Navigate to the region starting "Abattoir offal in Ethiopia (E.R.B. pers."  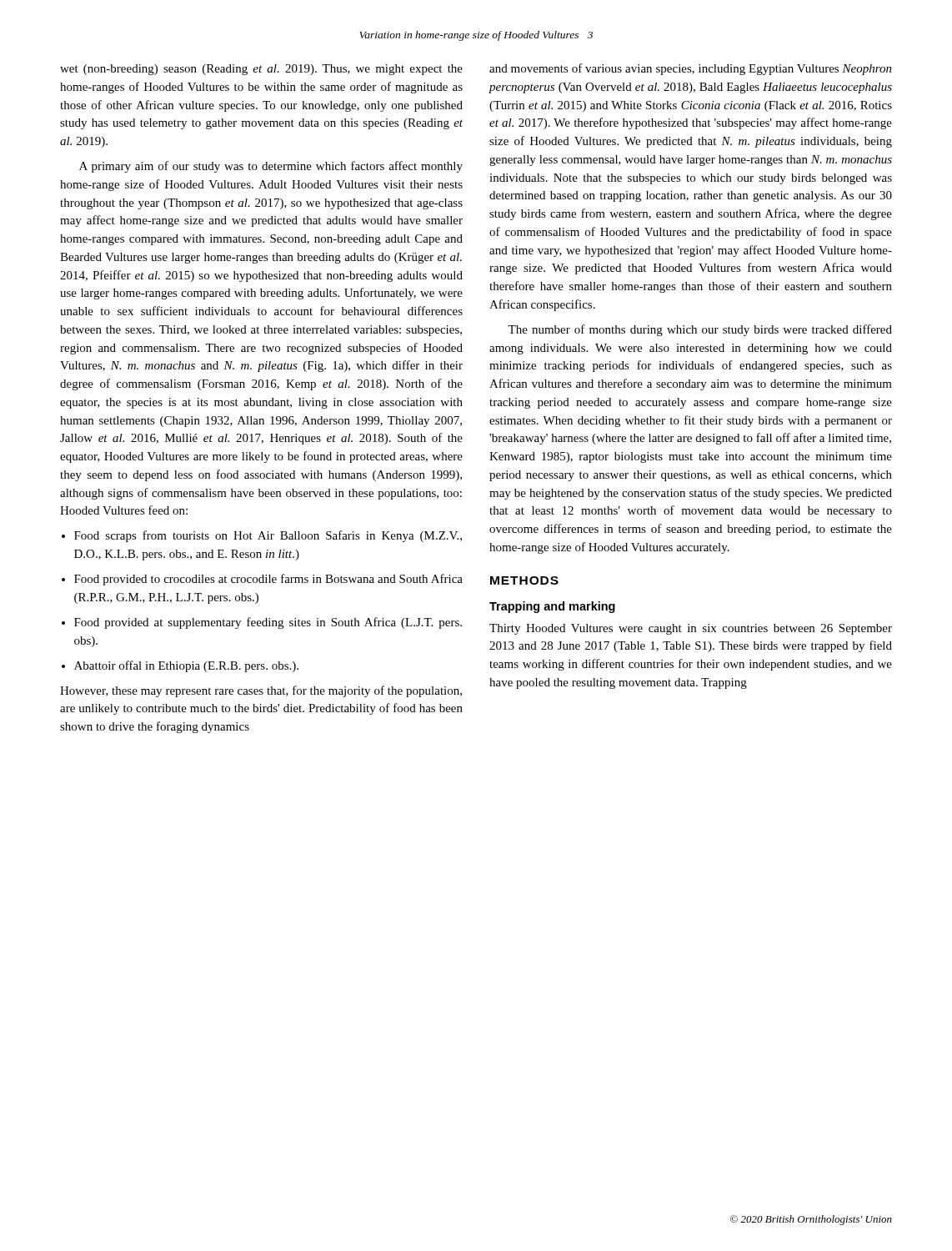(261, 666)
